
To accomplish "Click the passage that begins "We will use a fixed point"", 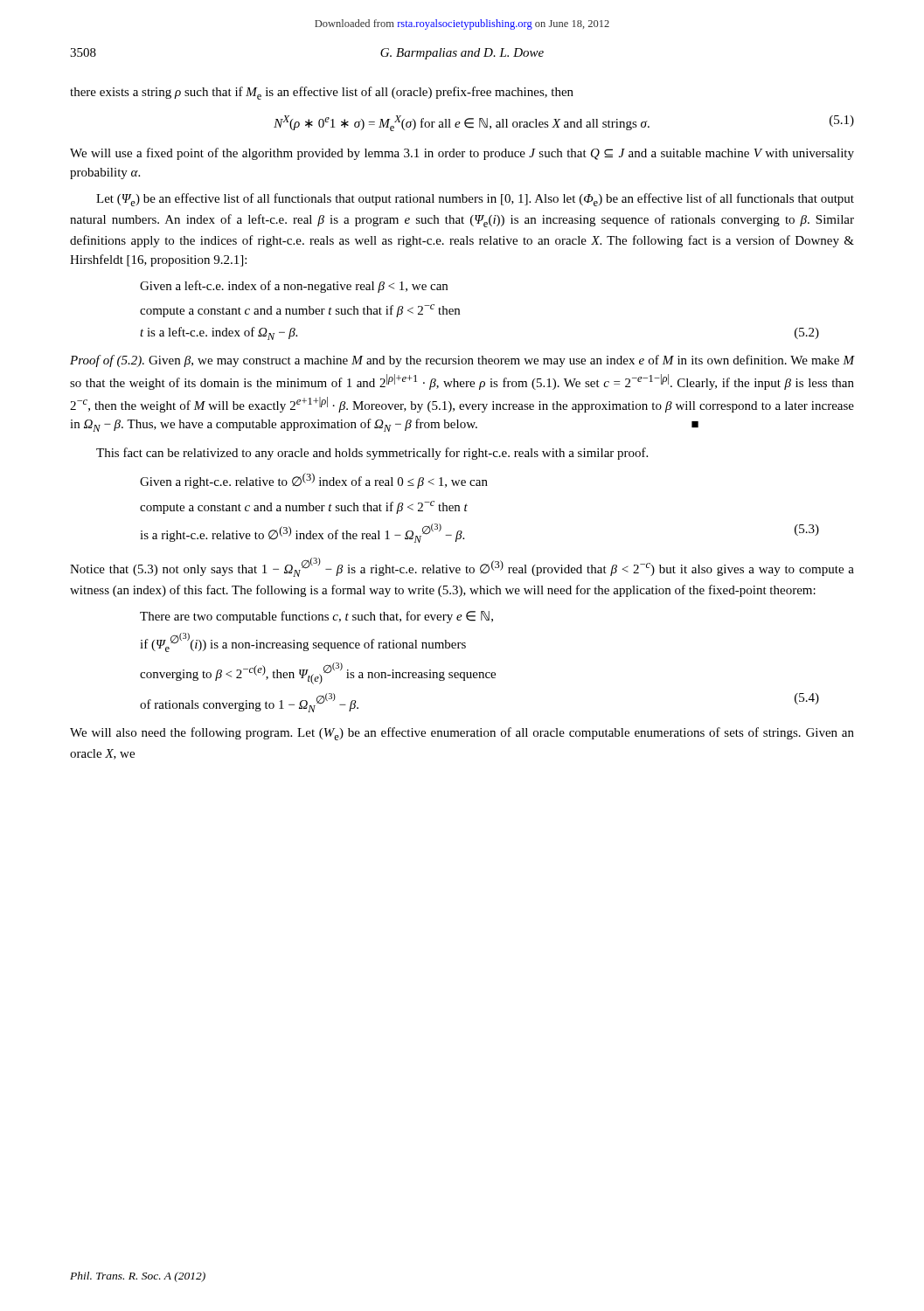I will pyautogui.click(x=462, y=163).
